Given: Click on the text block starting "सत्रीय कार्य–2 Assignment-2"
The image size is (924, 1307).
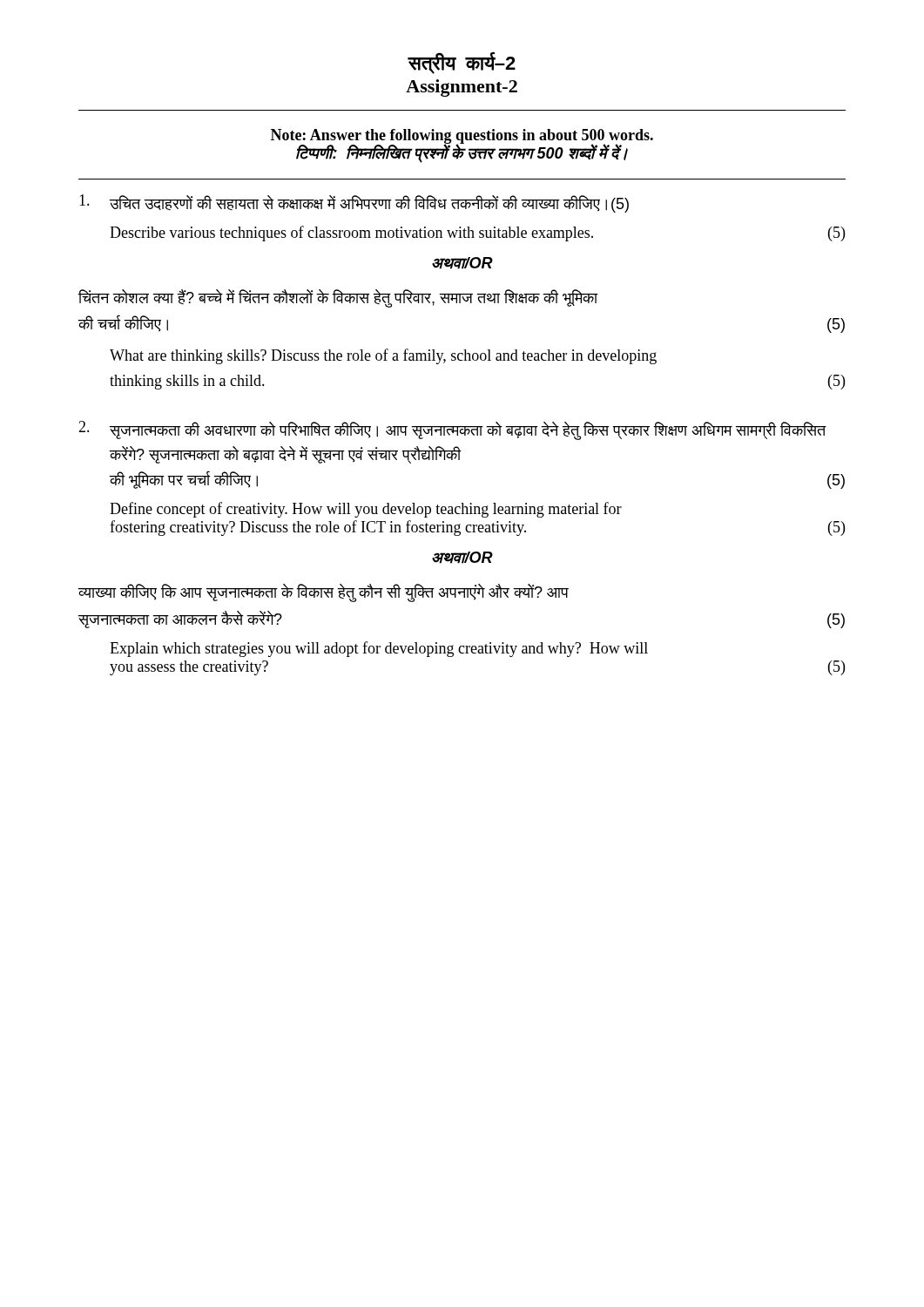Looking at the screenshot, I should click(x=462, y=75).
